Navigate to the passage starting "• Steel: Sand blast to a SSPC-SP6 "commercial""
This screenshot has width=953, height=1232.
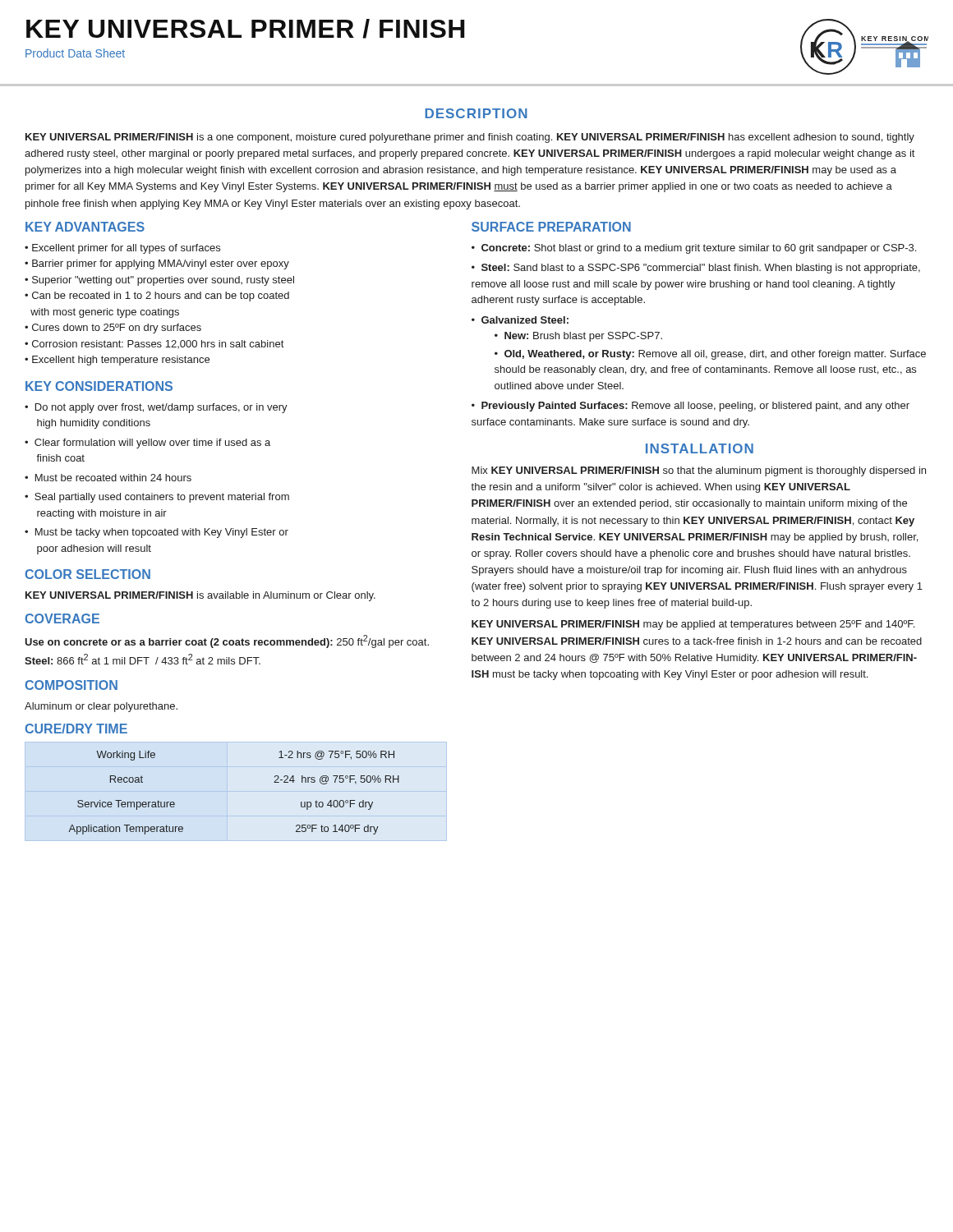pos(696,283)
